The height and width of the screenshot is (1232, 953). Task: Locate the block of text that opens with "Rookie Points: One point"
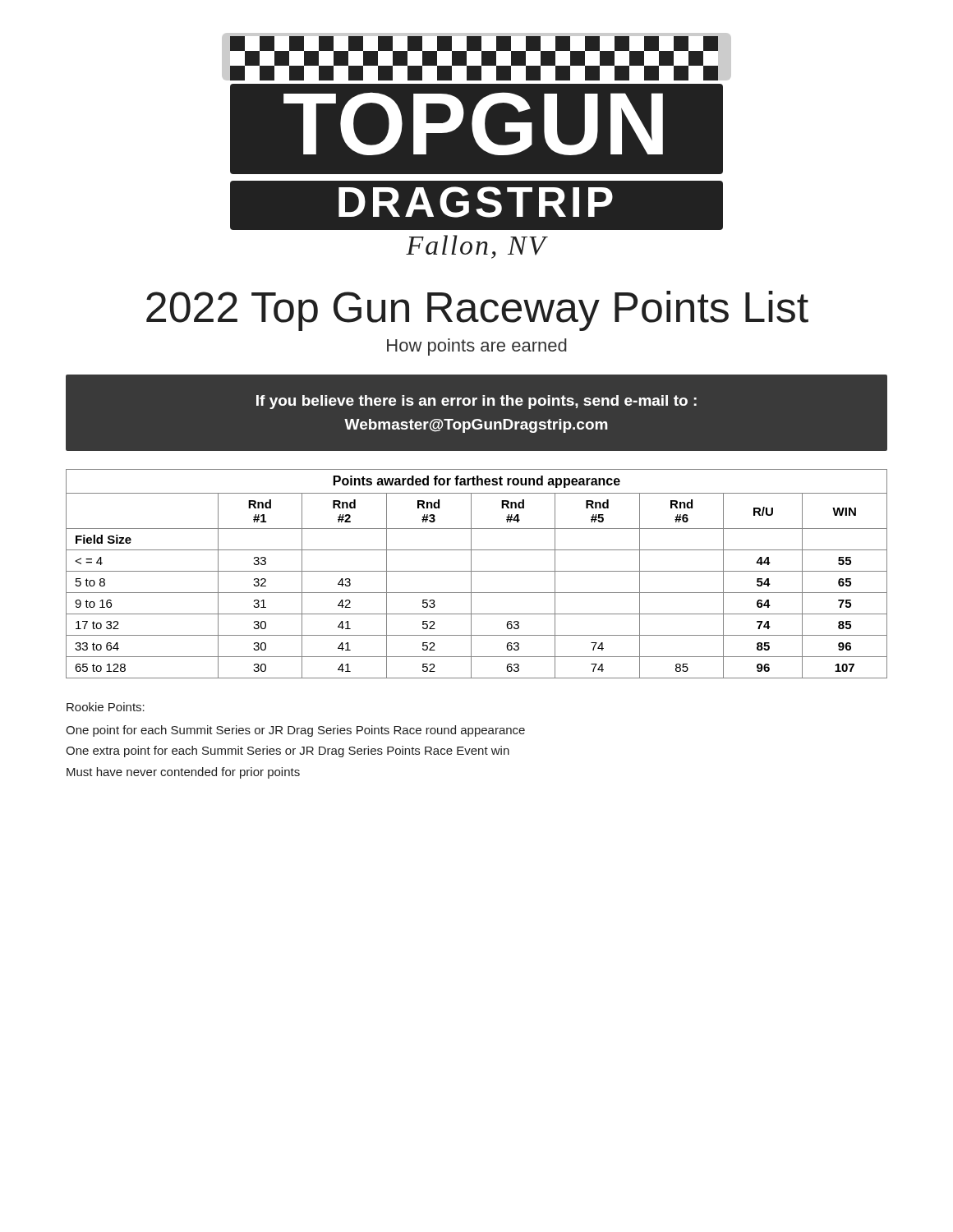tap(476, 739)
